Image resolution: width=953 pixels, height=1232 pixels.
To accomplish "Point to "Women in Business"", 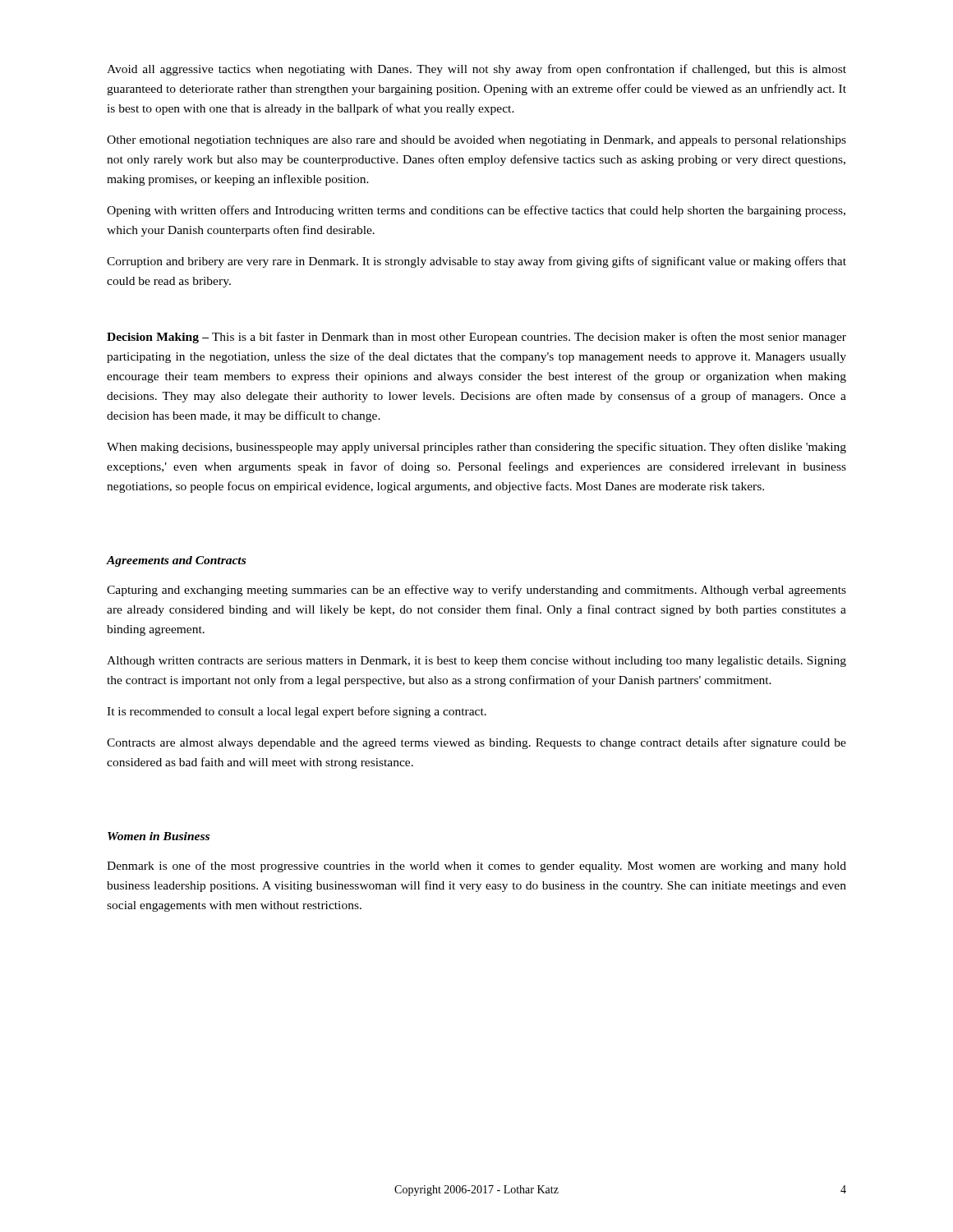I will coord(158,836).
